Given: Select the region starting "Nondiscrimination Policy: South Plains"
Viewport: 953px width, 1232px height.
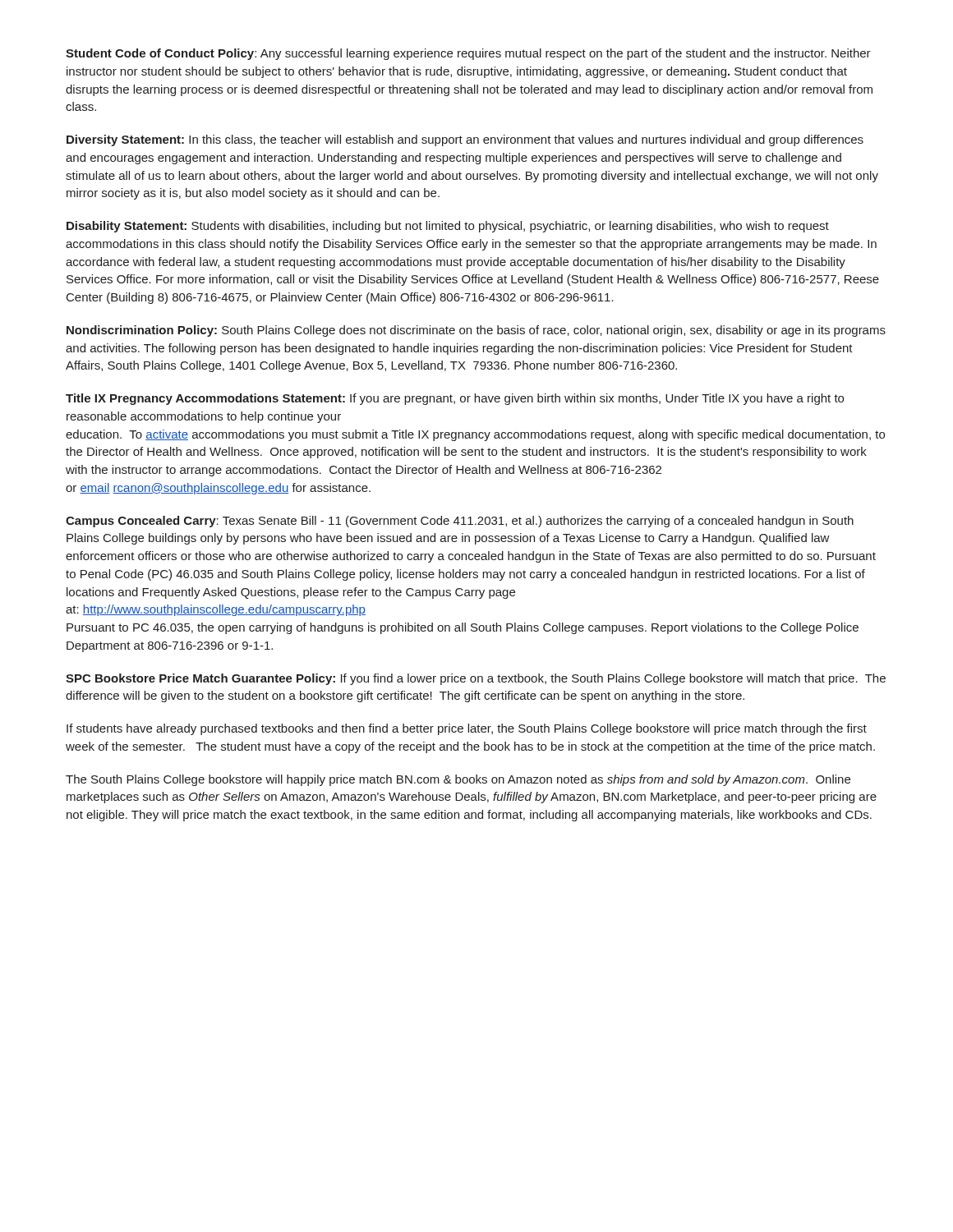Looking at the screenshot, I should (x=476, y=347).
